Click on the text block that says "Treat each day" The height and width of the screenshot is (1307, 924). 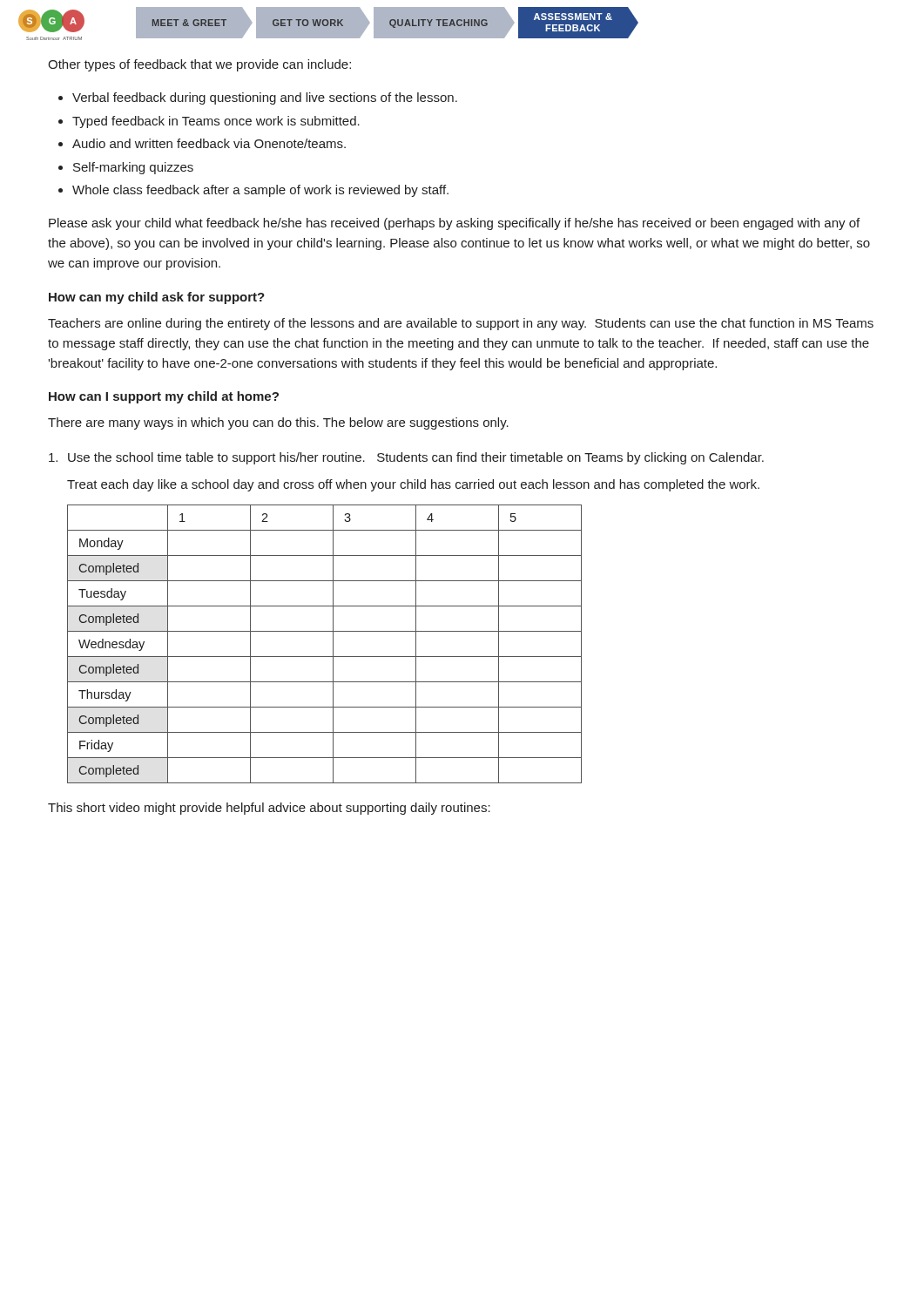pos(414,484)
